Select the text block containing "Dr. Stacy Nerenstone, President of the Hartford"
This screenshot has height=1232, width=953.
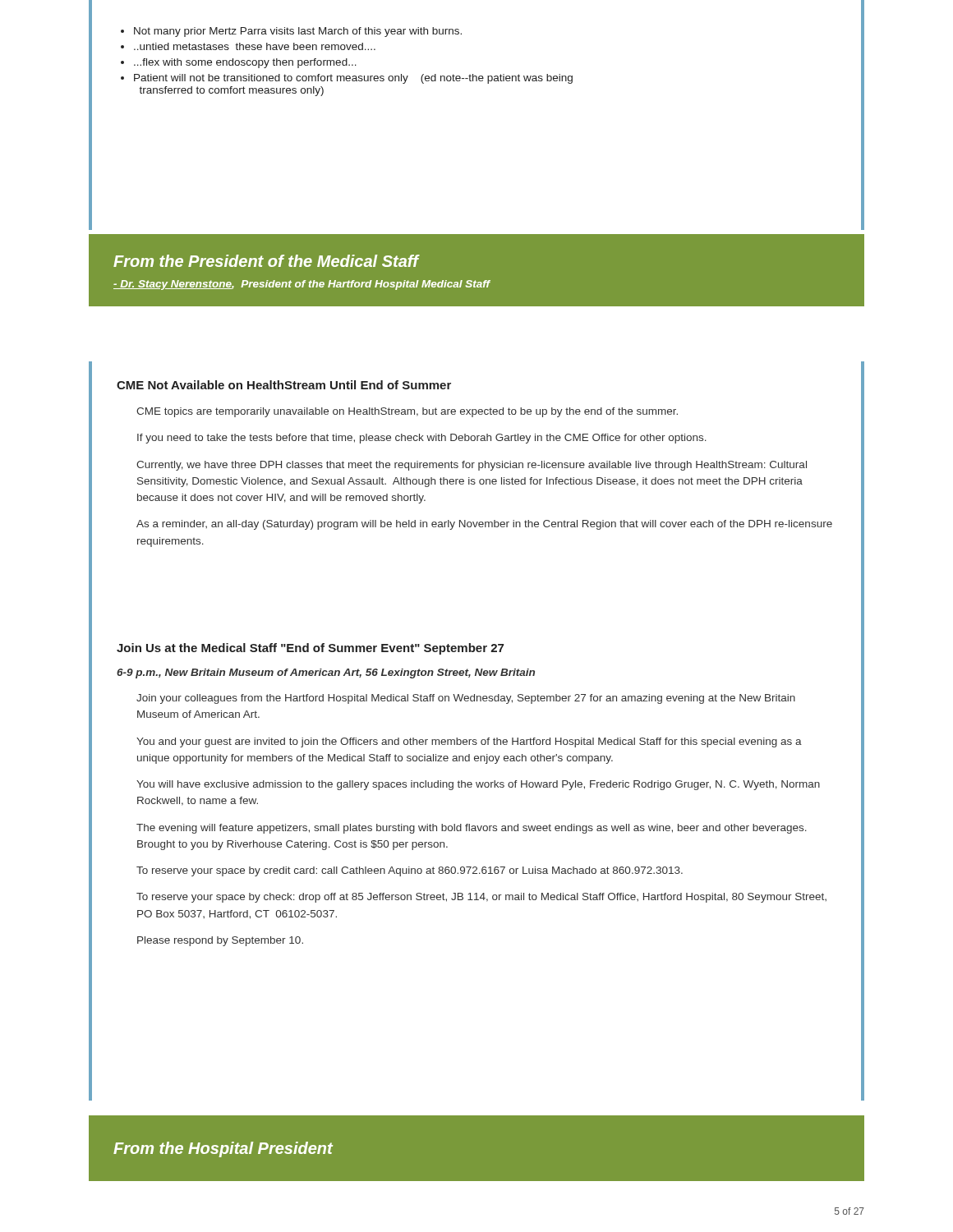click(x=302, y=284)
